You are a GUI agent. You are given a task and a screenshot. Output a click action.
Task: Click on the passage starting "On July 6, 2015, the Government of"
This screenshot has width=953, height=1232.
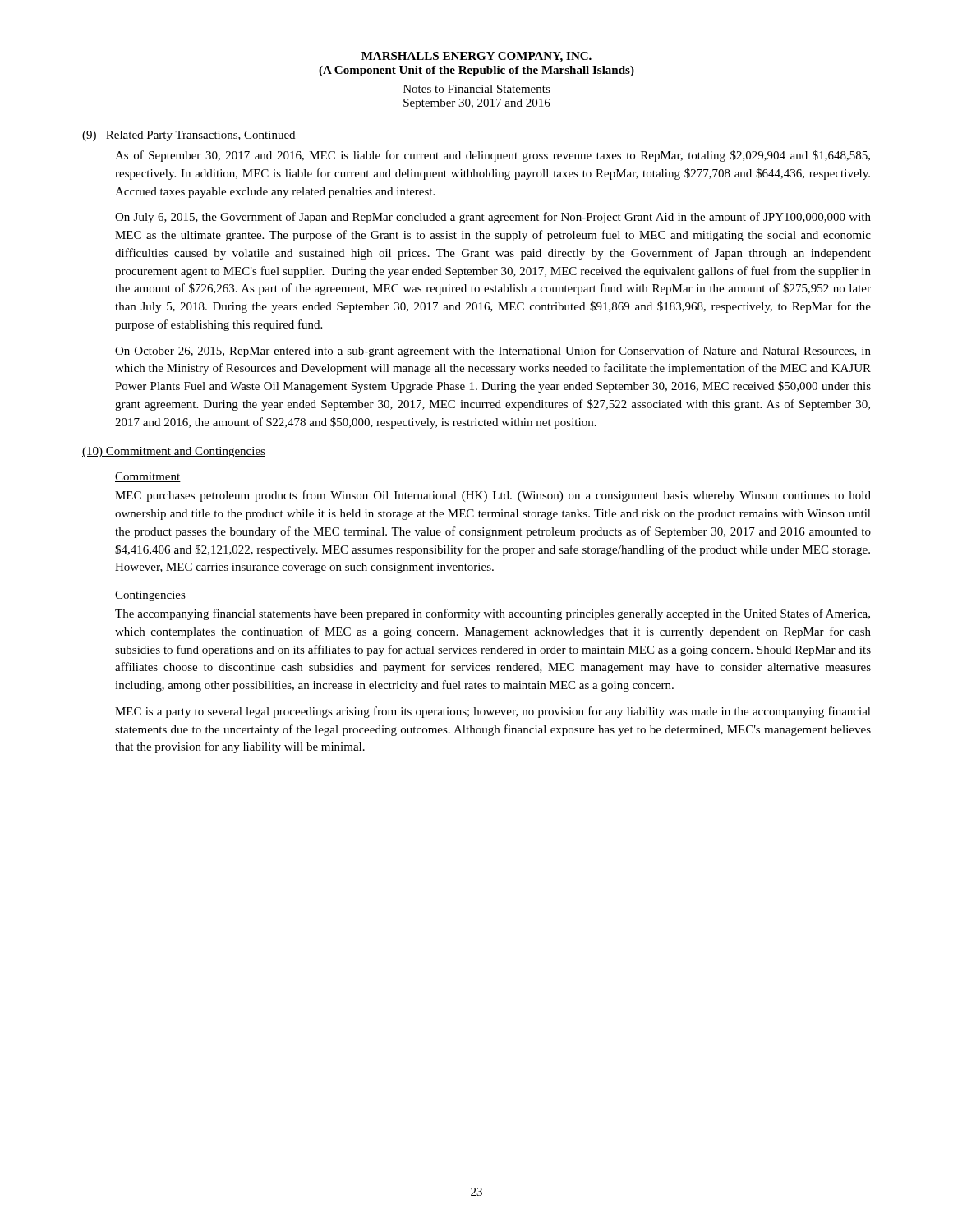point(493,271)
